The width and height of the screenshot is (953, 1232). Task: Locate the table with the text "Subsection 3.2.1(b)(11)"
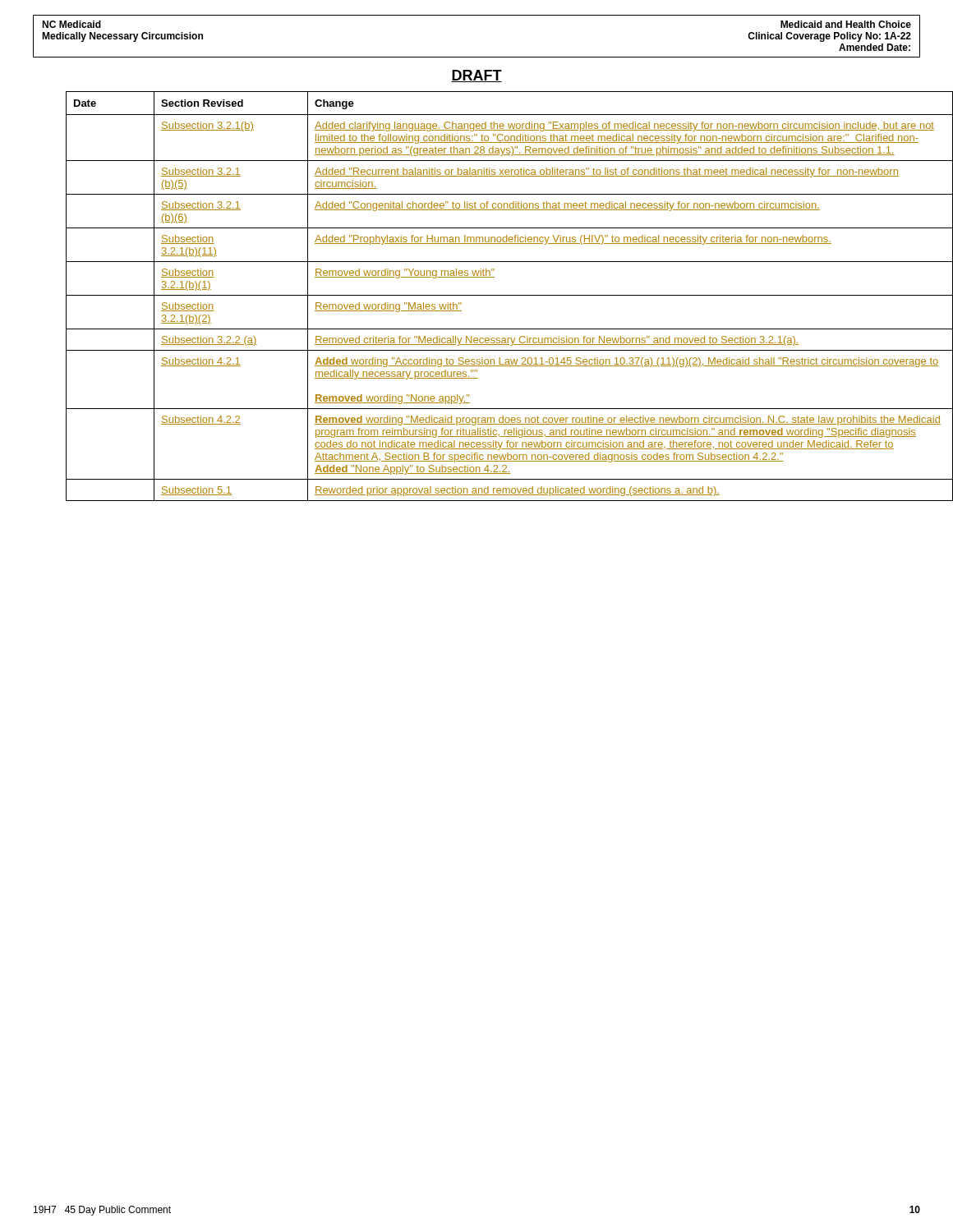pyautogui.click(x=476, y=296)
